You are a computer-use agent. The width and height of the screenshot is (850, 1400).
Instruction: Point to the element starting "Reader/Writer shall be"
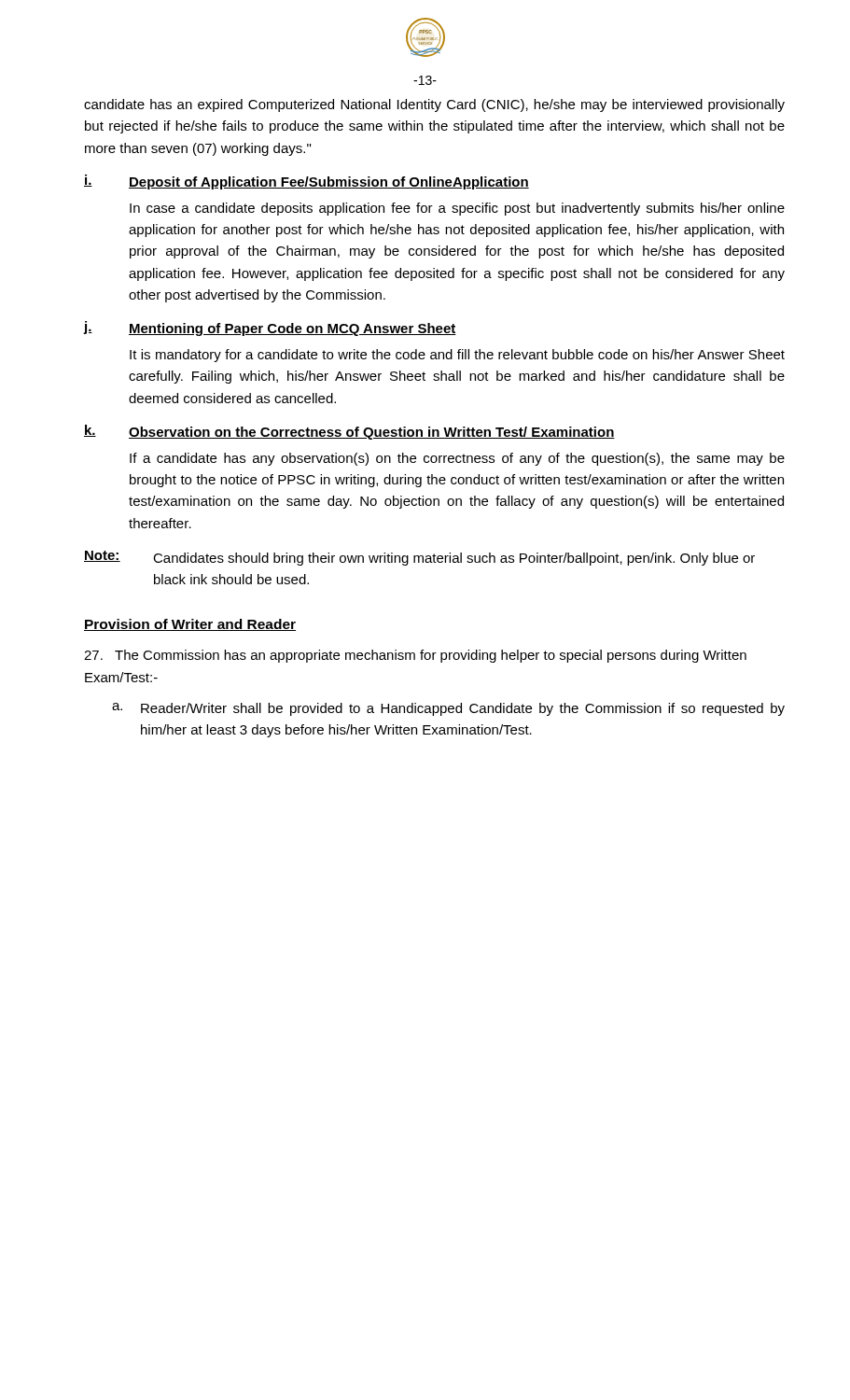click(x=462, y=719)
